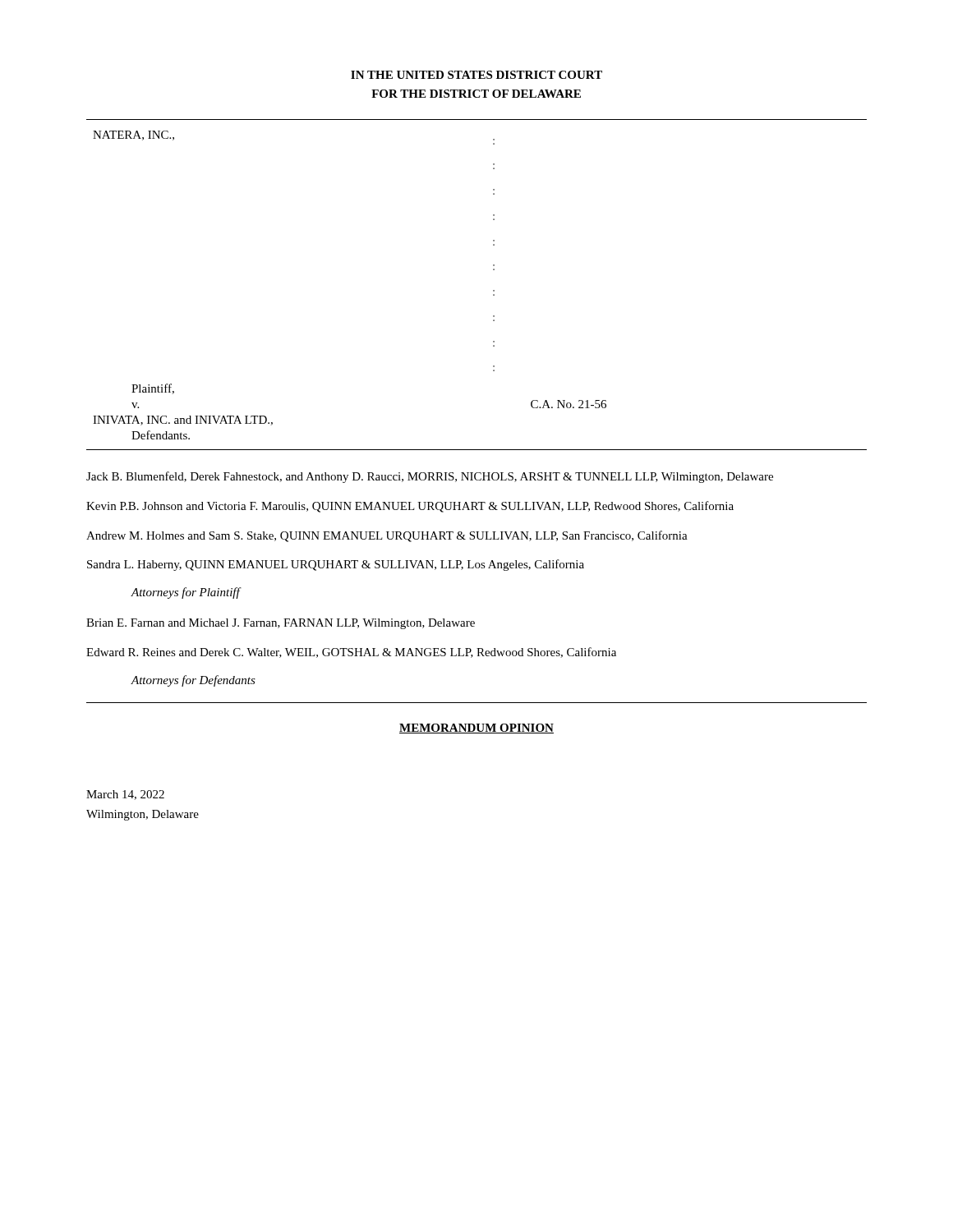The image size is (953, 1232).
Task: Locate the block of text that opens with "Andrew M. Holmes and"
Action: pyautogui.click(x=387, y=535)
